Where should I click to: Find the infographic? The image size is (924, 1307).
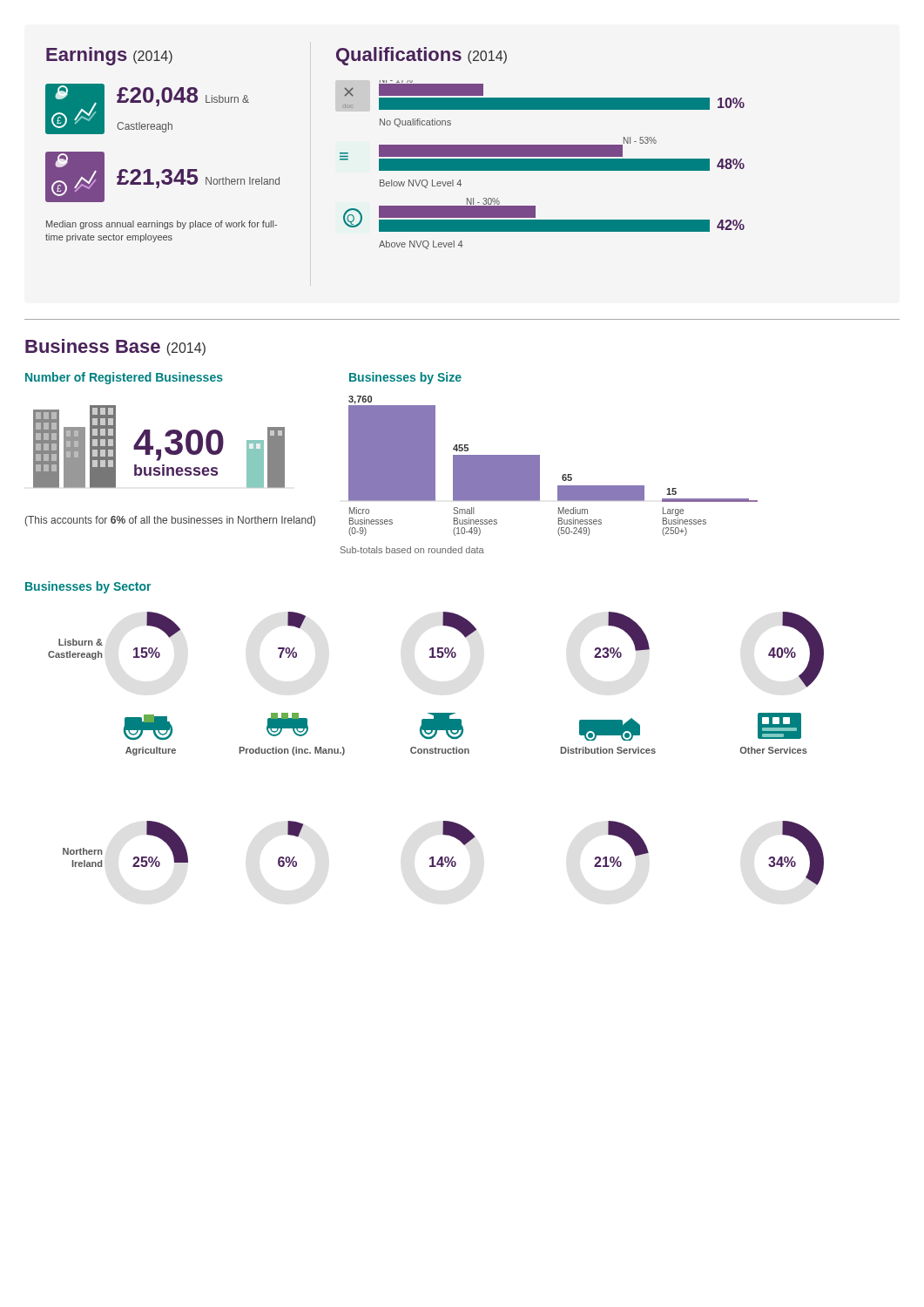[159, 449]
